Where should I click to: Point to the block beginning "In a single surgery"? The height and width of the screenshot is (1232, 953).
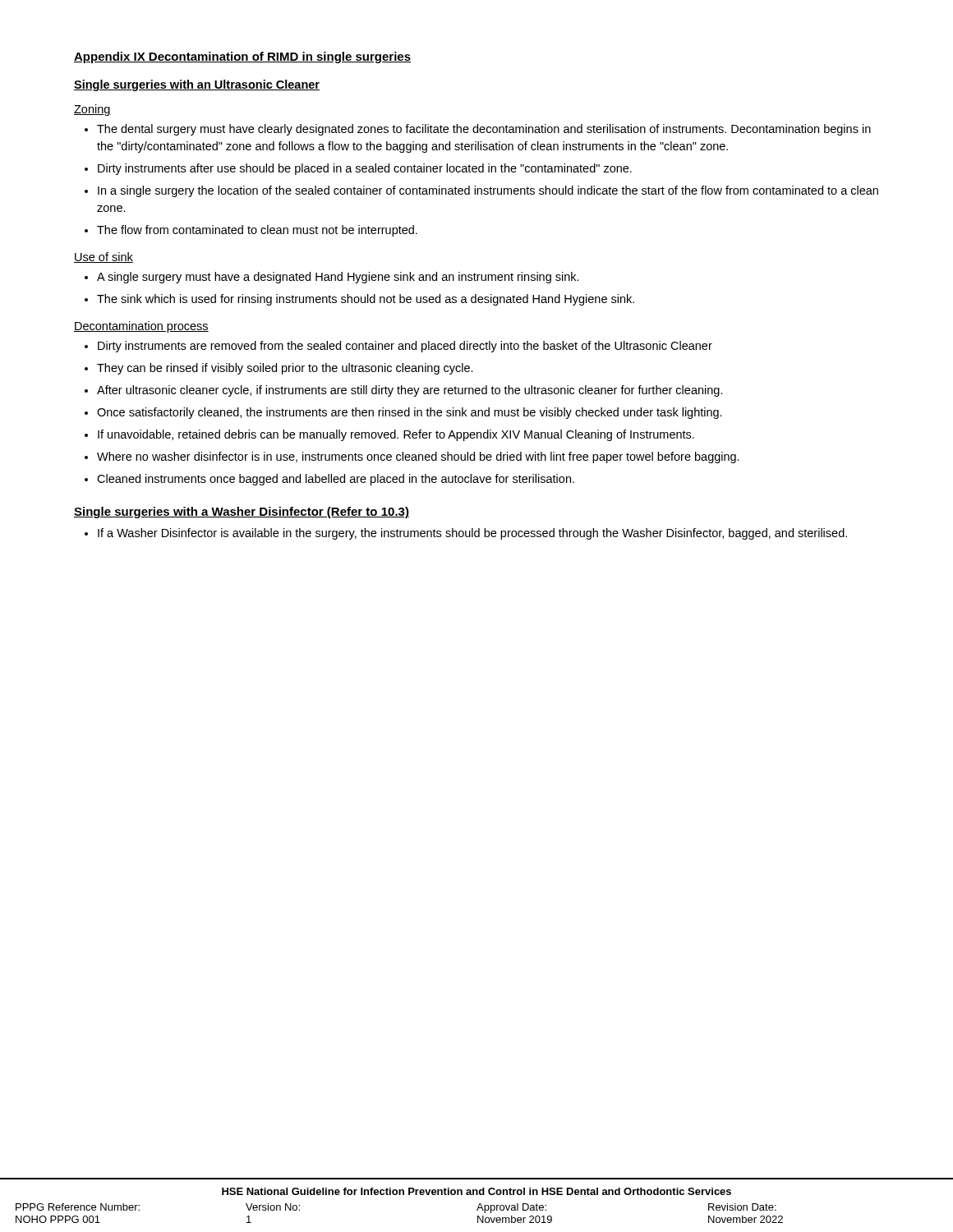[488, 199]
